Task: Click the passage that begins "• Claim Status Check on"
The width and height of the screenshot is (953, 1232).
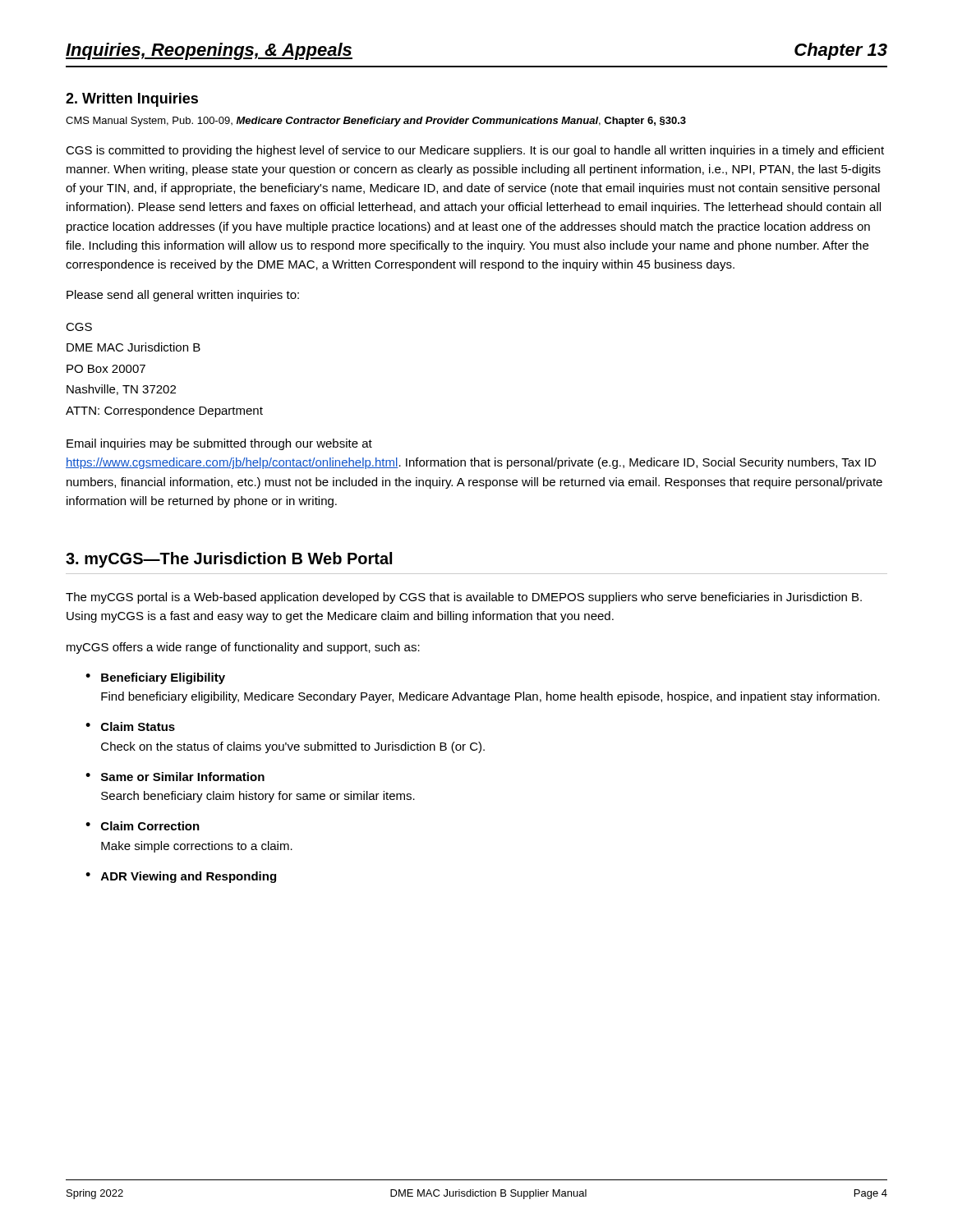Action: [286, 736]
